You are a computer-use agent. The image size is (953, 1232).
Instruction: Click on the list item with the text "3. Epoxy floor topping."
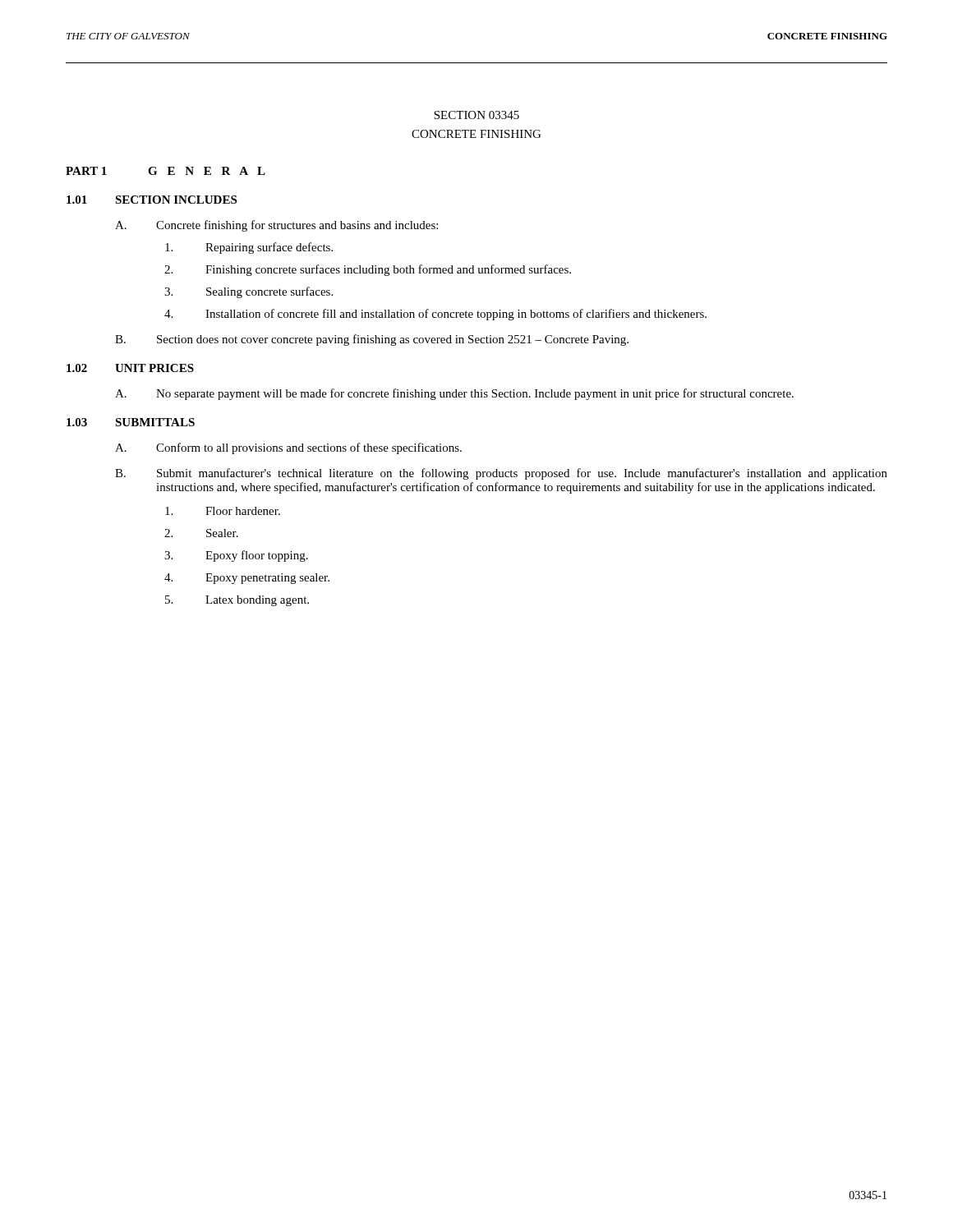[x=236, y=556]
